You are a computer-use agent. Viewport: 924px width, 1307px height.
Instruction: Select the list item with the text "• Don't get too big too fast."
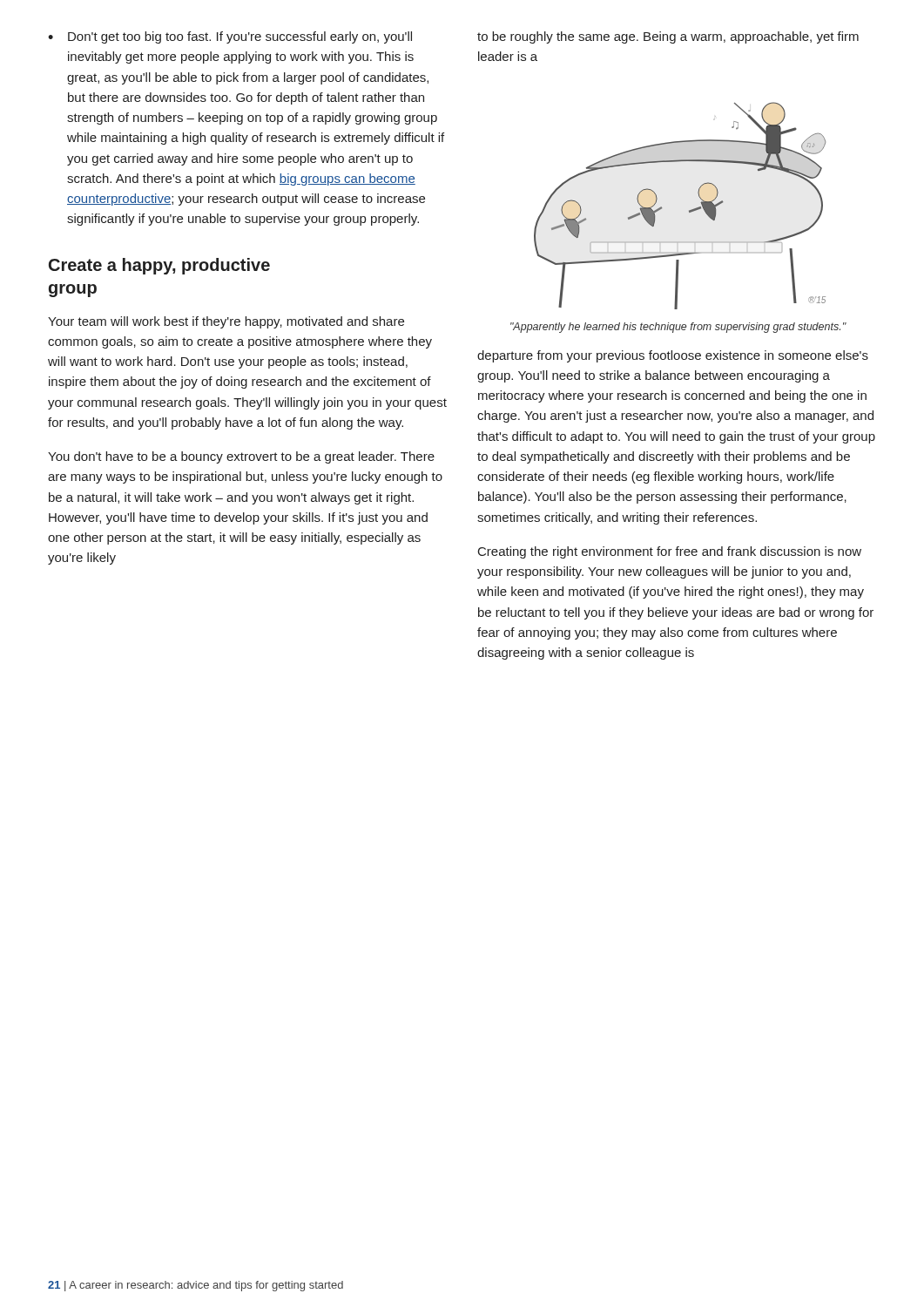pyautogui.click(x=248, y=127)
